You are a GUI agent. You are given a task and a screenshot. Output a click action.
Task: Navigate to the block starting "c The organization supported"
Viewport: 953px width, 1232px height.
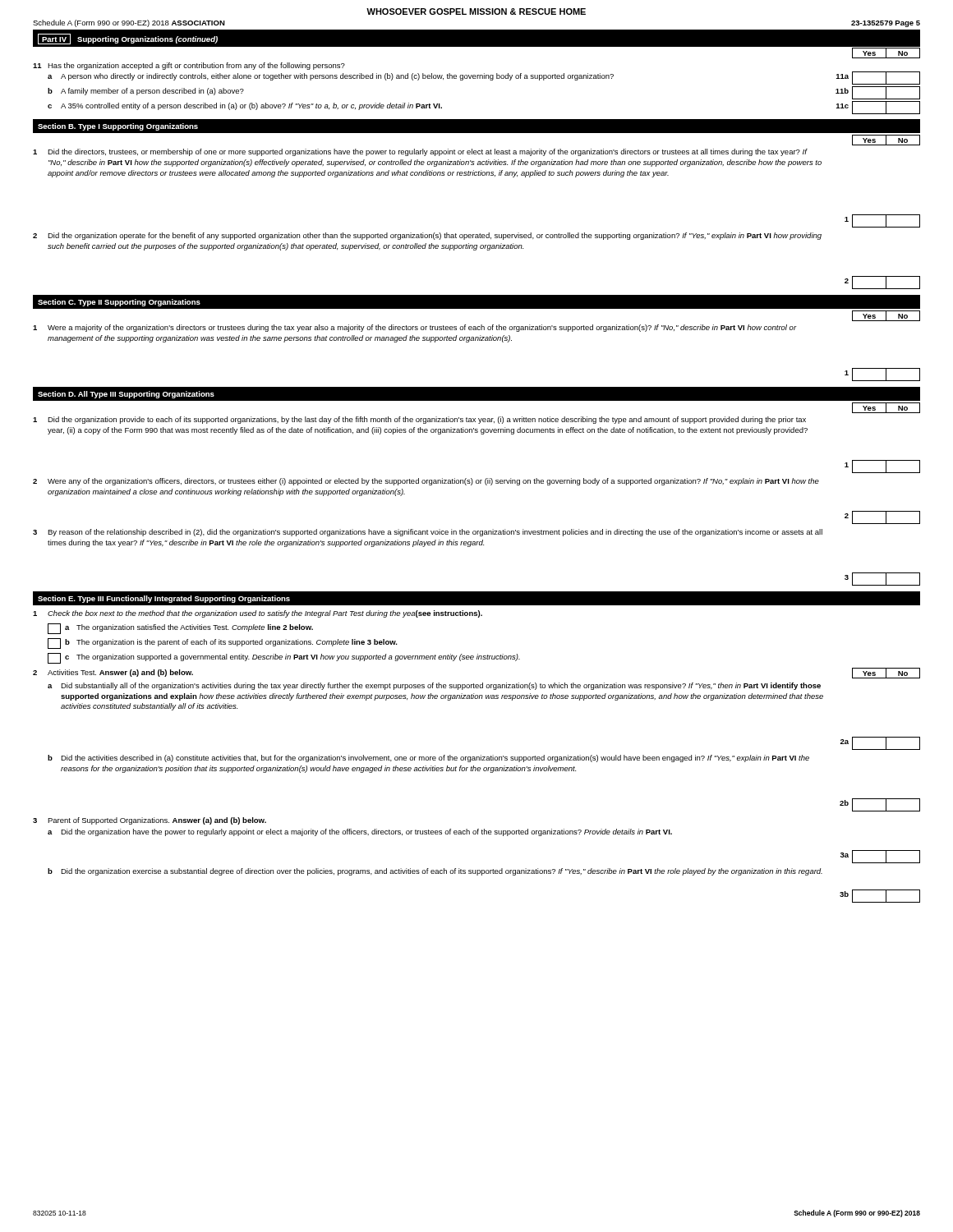484,658
